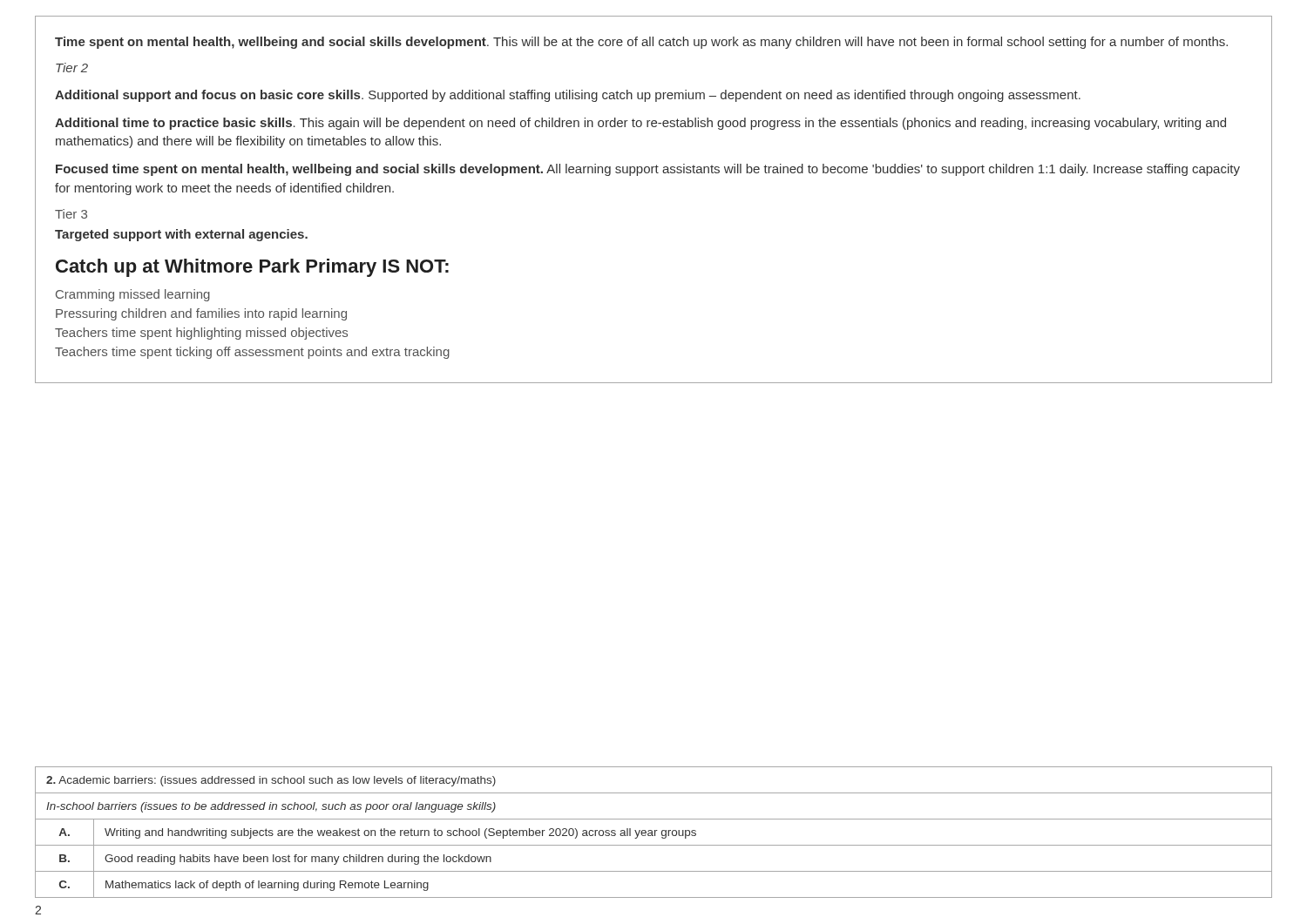The image size is (1307, 924).
Task: Click on the section header that reads "Catch up at Whitmore"
Action: pyautogui.click(x=253, y=266)
